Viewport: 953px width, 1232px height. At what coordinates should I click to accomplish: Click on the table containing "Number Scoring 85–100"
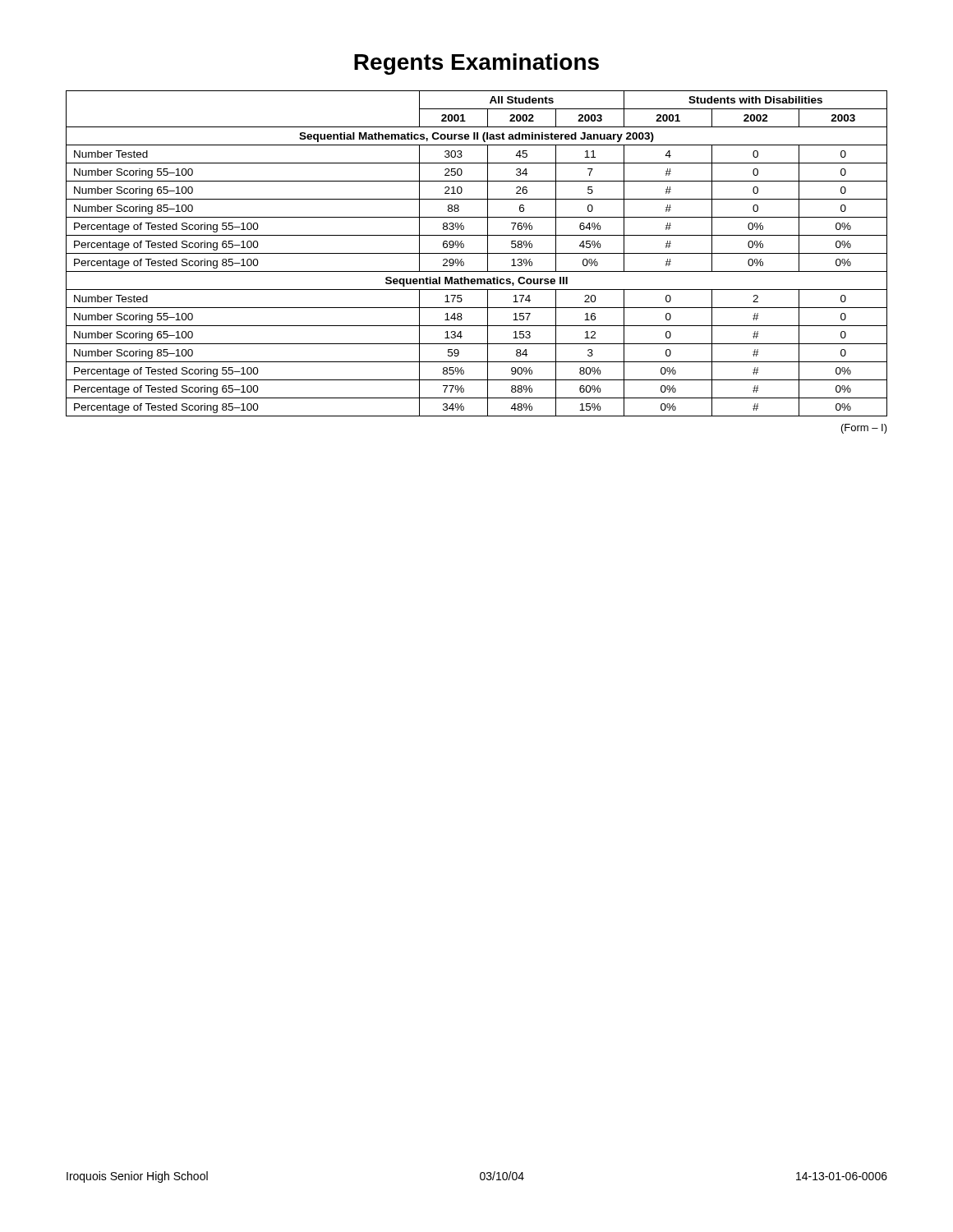(x=476, y=253)
